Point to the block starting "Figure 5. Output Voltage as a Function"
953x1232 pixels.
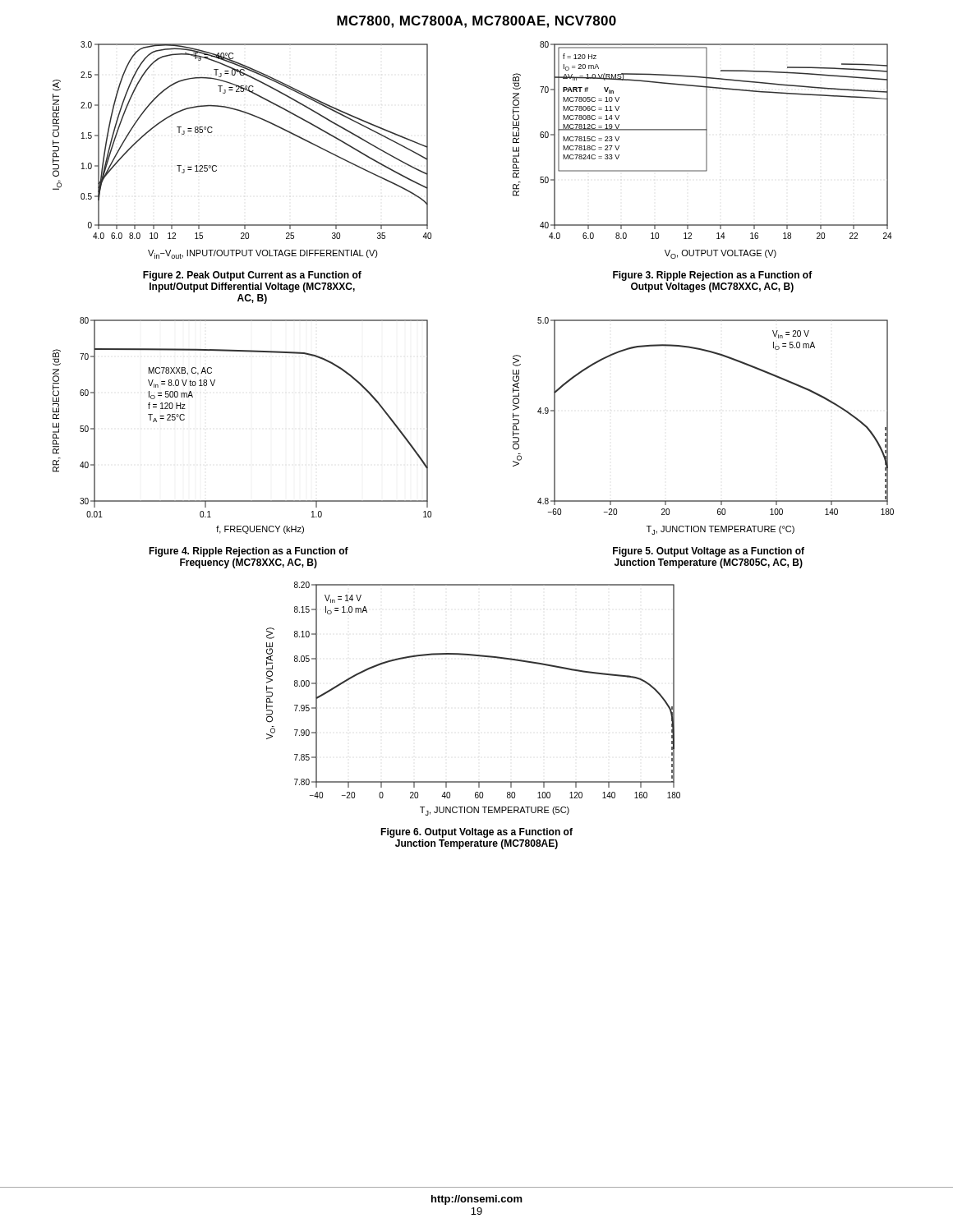pos(708,557)
